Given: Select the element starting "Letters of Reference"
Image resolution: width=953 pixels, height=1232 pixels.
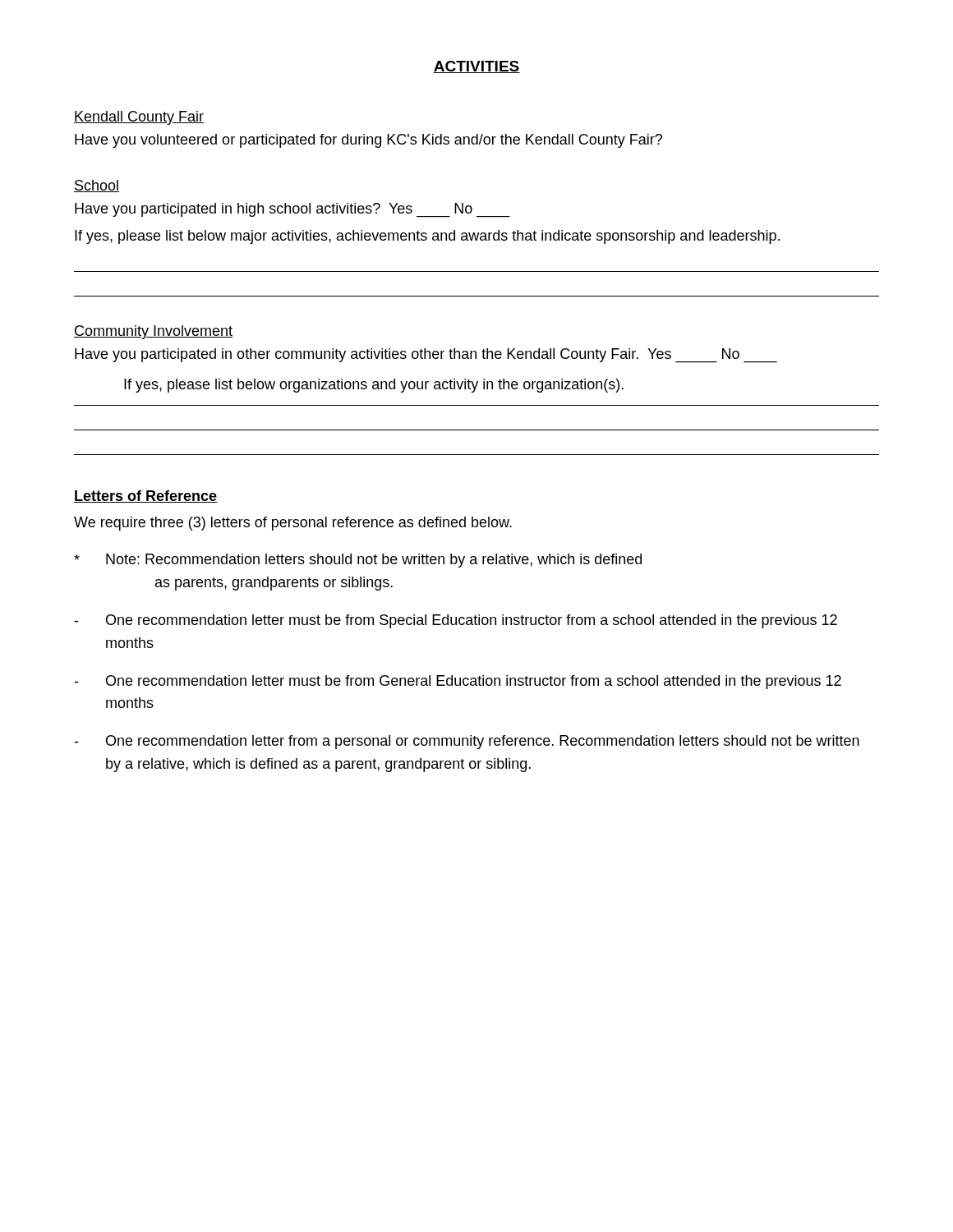Looking at the screenshot, I should 145,496.
